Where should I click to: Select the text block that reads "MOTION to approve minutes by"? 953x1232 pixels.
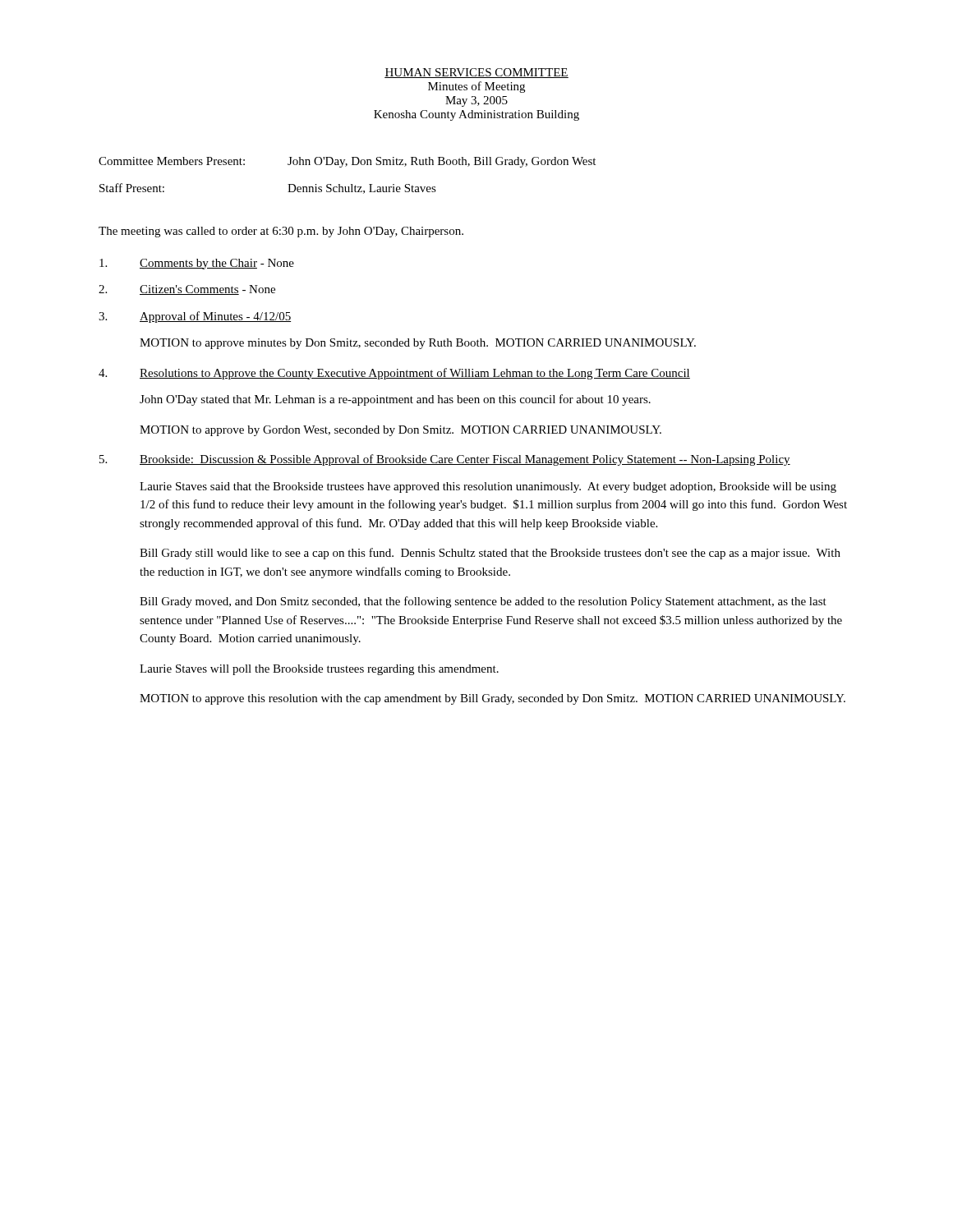point(418,342)
